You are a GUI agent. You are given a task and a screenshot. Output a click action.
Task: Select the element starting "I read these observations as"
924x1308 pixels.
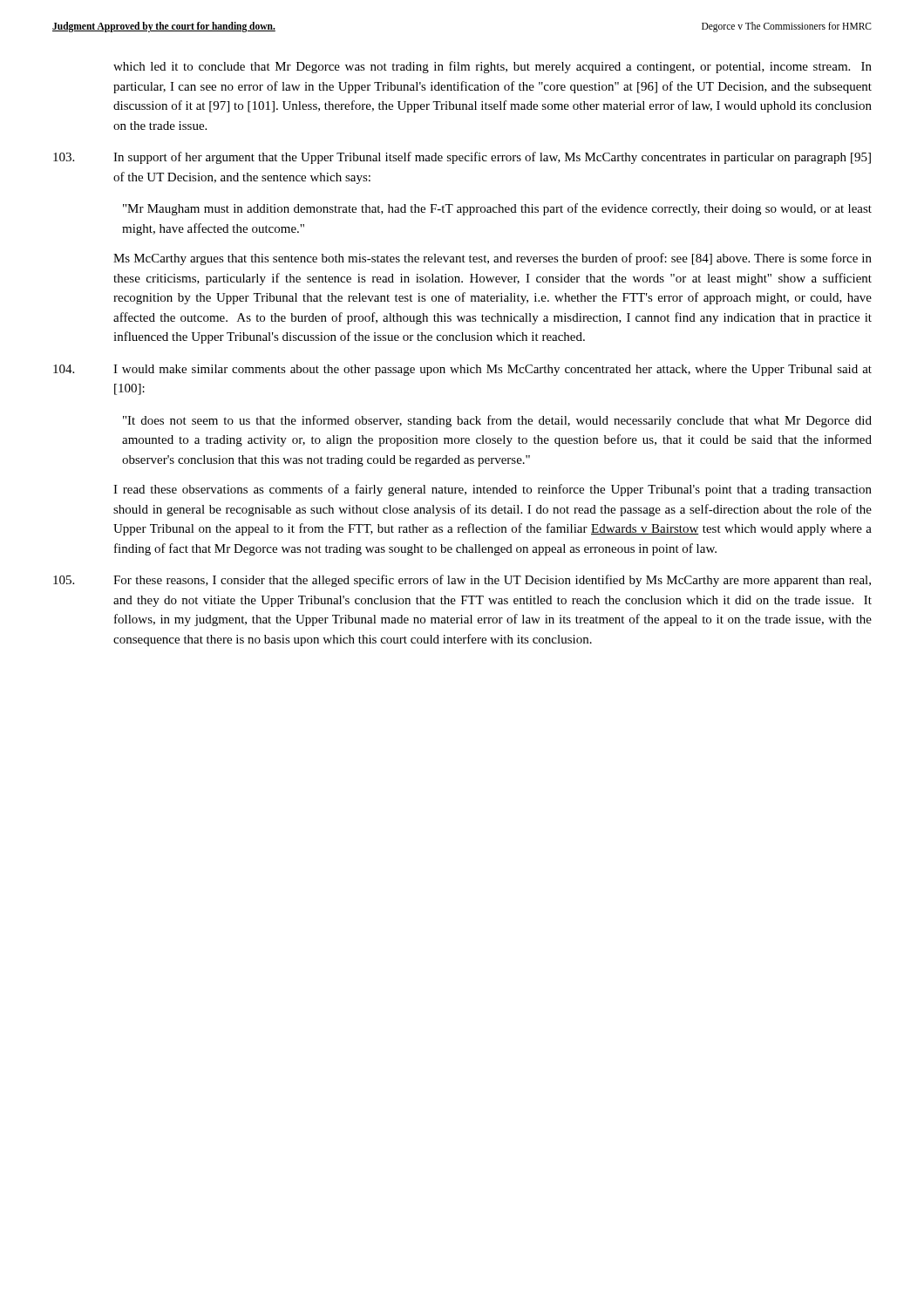492,519
